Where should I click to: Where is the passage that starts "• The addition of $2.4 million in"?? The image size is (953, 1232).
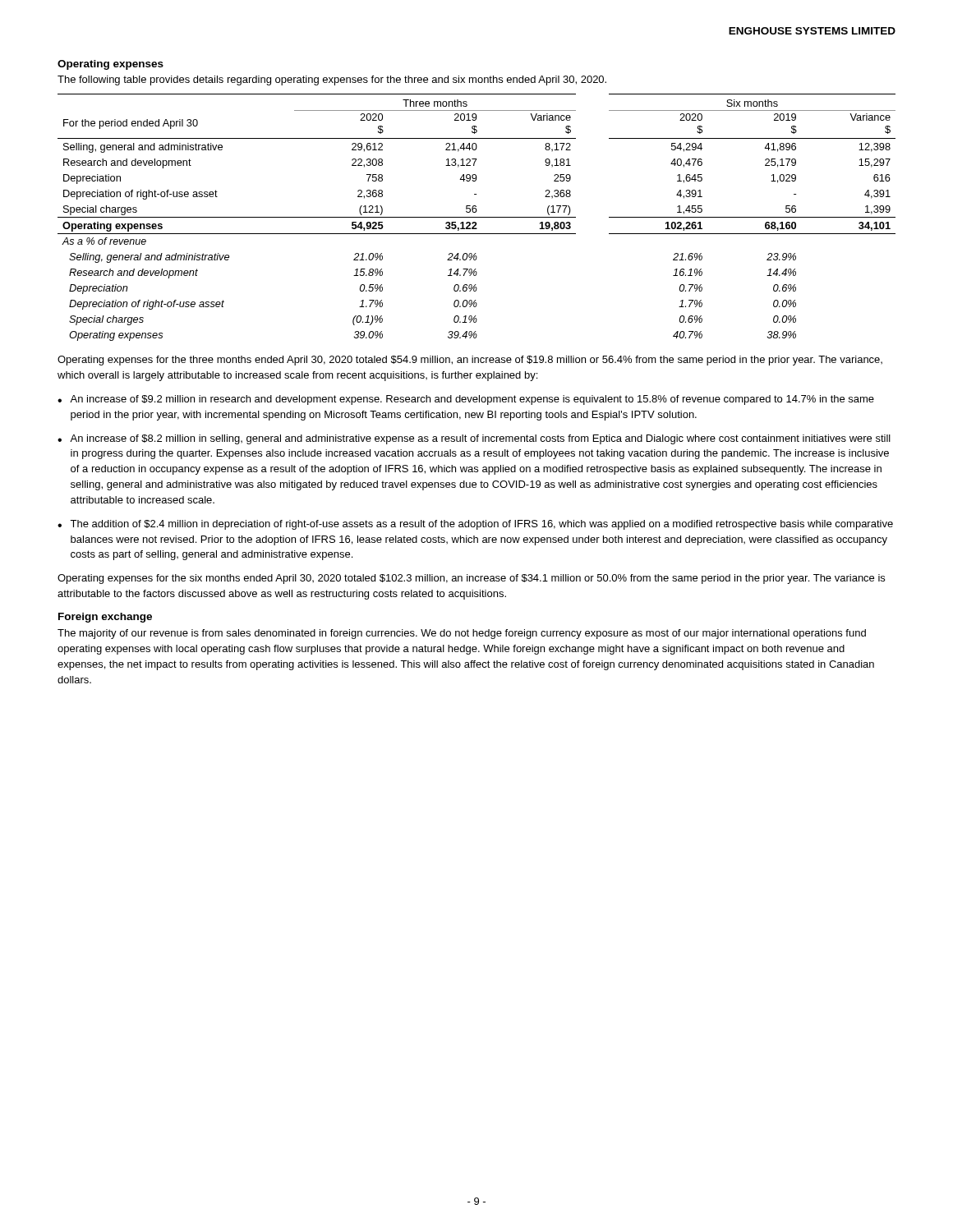point(476,540)
